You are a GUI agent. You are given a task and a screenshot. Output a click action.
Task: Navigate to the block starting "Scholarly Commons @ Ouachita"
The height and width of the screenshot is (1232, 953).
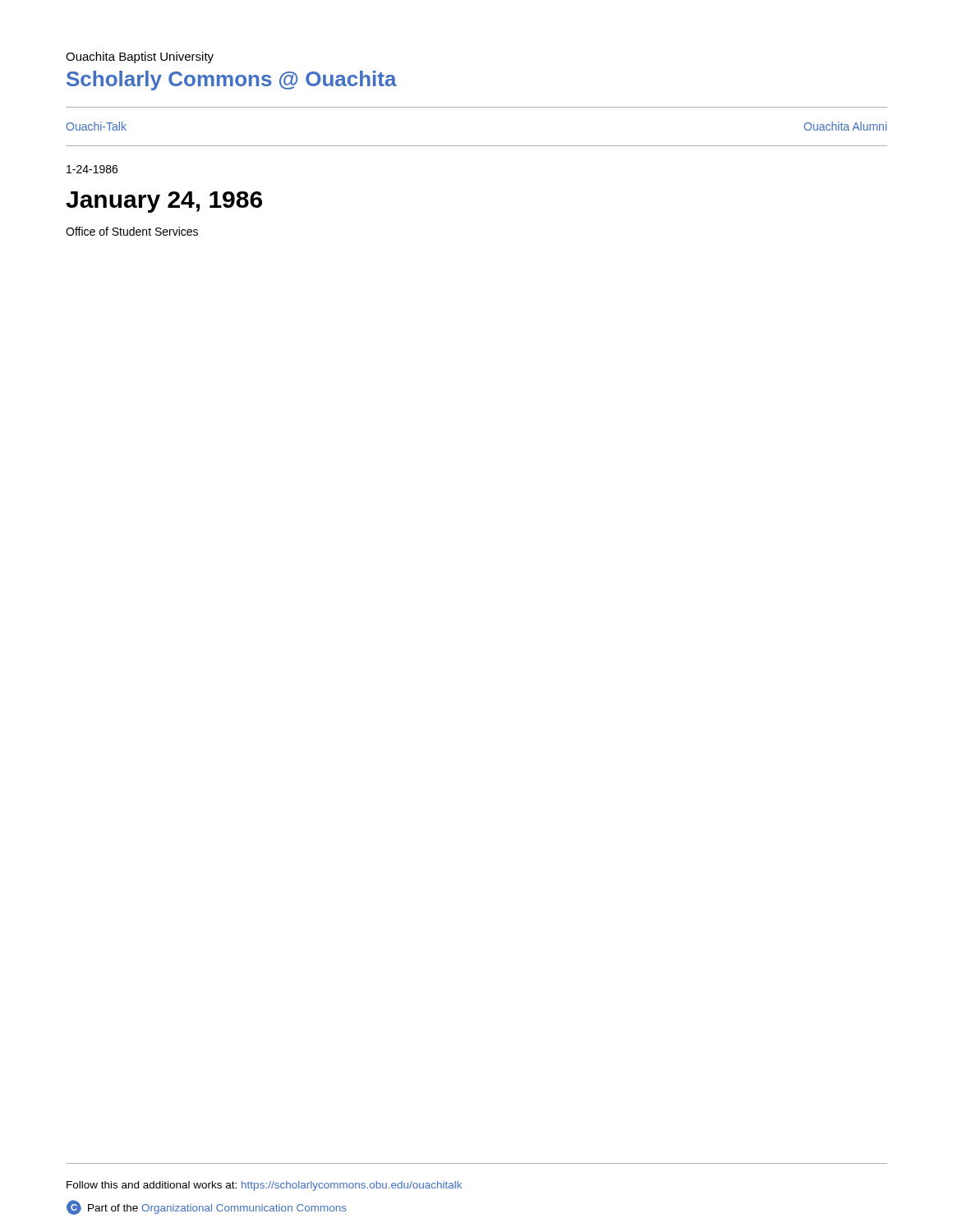231,79
